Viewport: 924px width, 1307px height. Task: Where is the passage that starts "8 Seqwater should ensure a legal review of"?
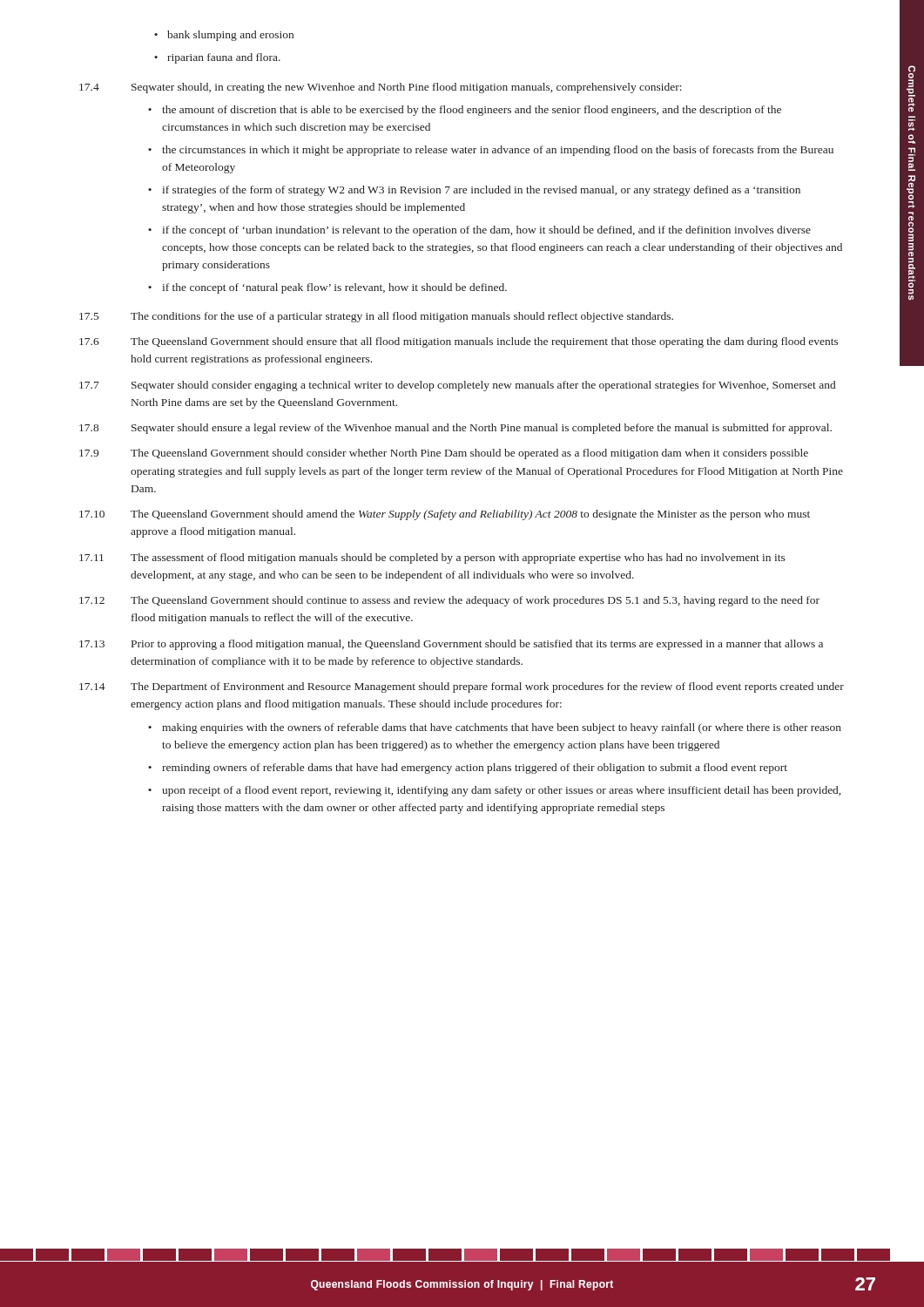click(462, 428)
